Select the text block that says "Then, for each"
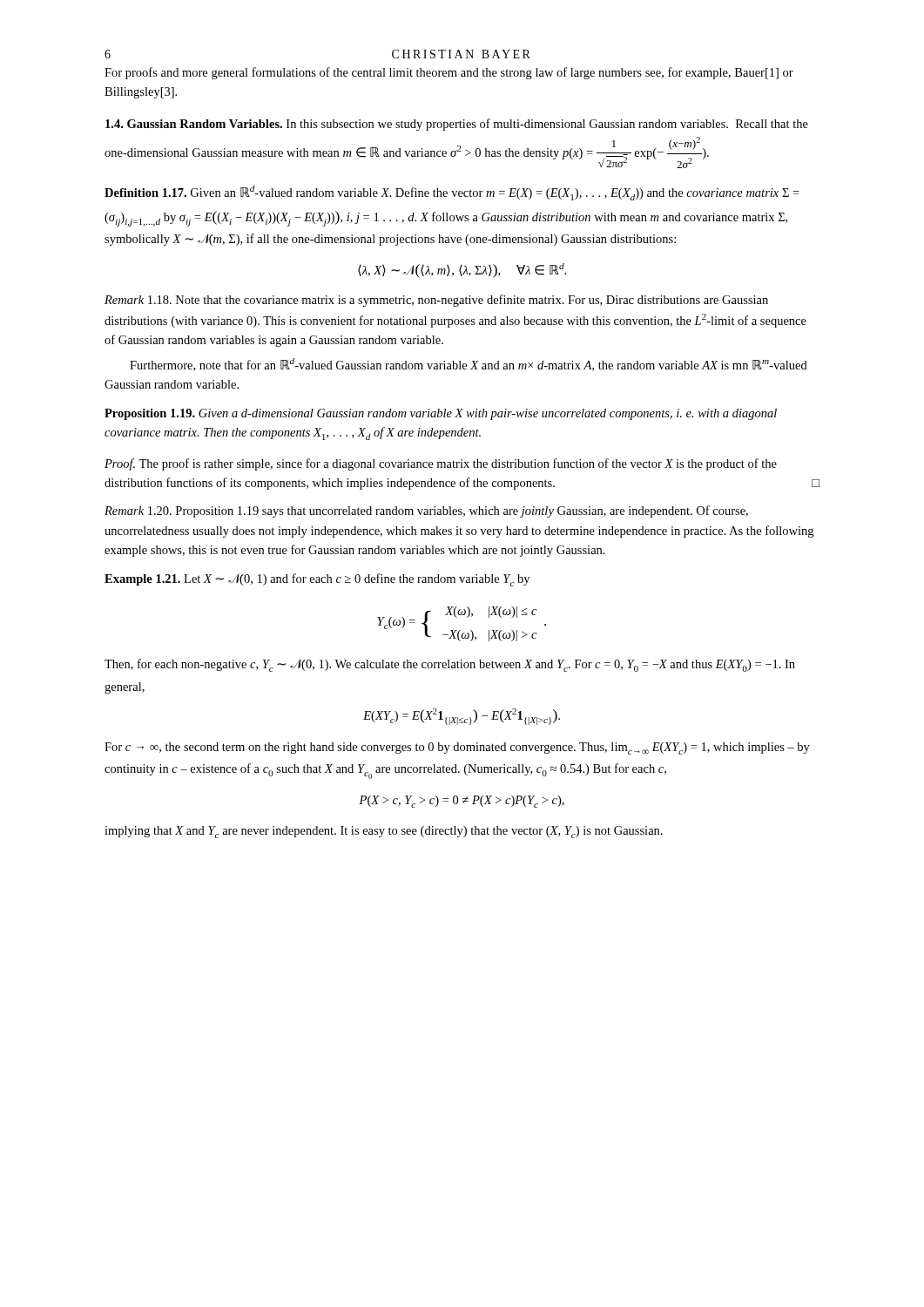Viewport: 924px width, 1307px height. coord(450,665)
